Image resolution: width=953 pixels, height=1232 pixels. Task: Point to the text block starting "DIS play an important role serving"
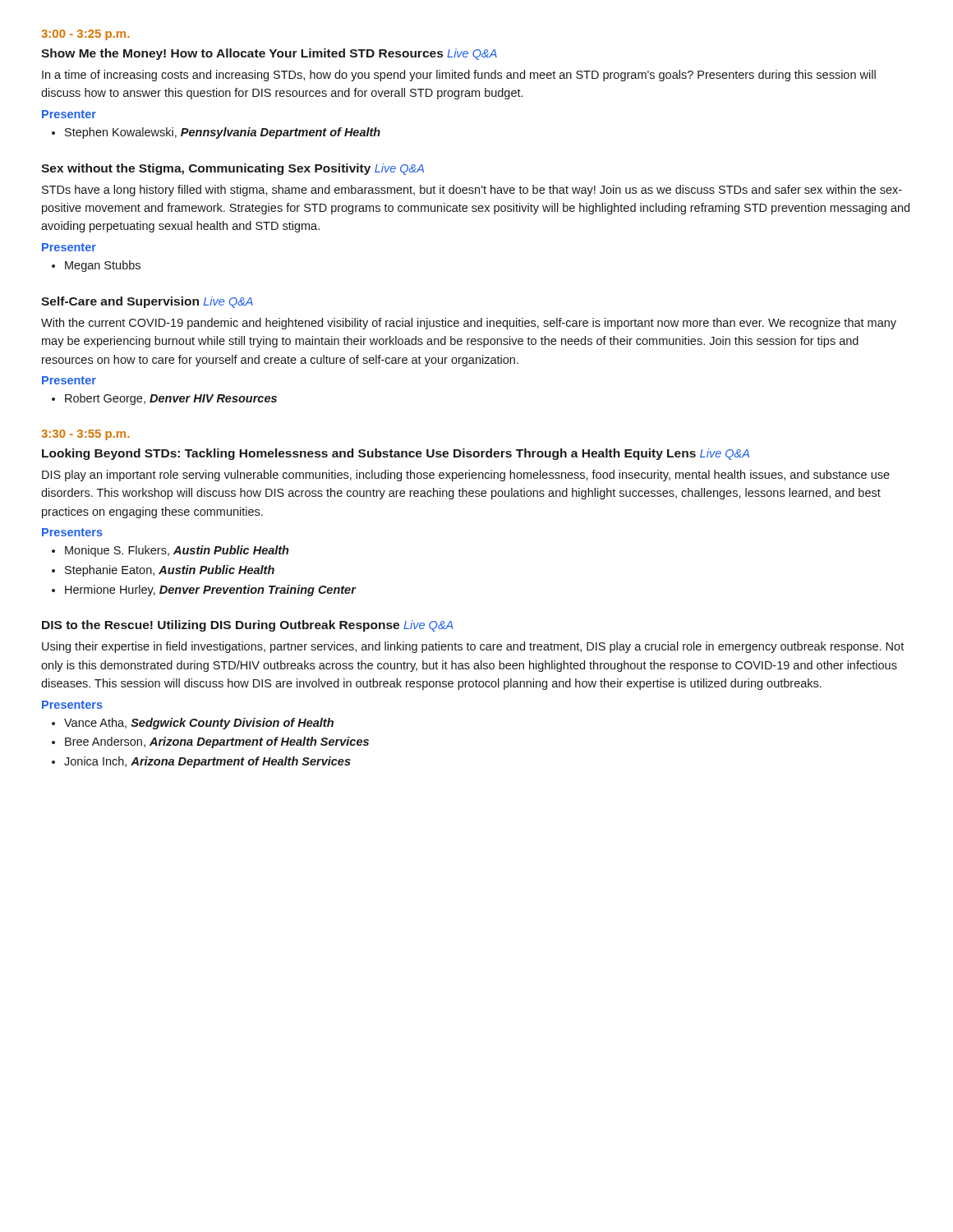coord(465,493)
